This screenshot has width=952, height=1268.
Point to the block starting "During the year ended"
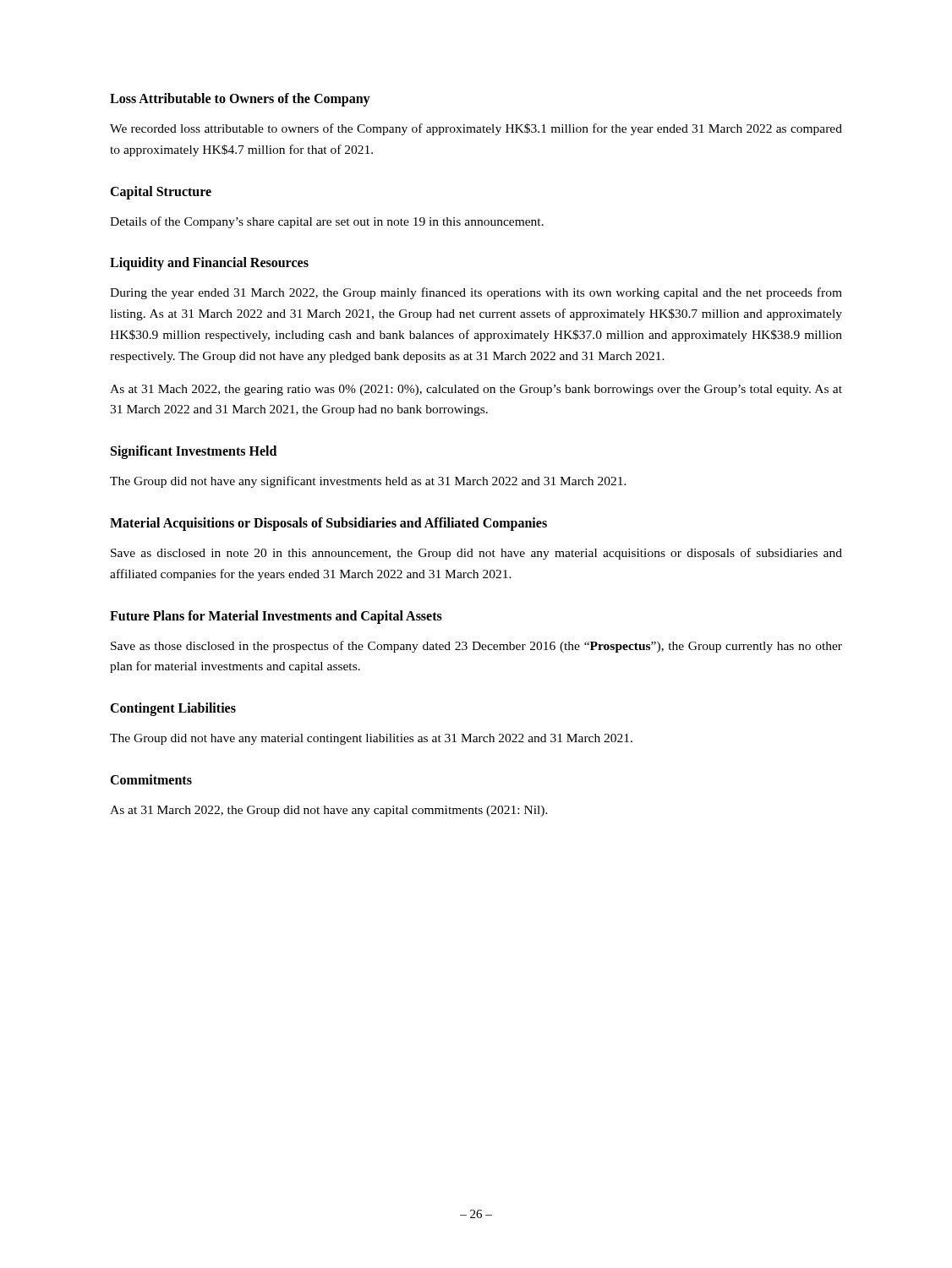coord(476,324)
